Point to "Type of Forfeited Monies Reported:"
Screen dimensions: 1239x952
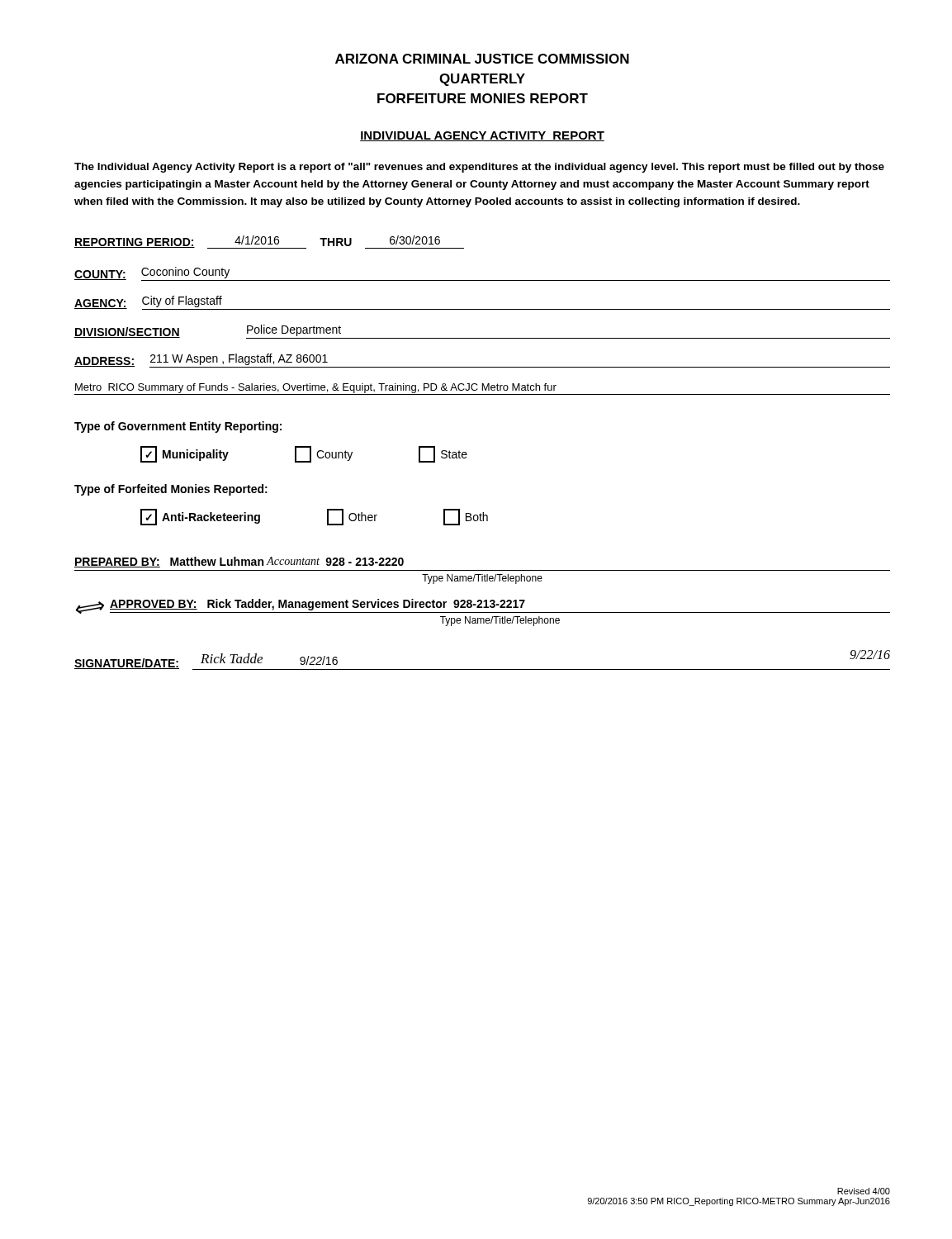pos(171,489)
